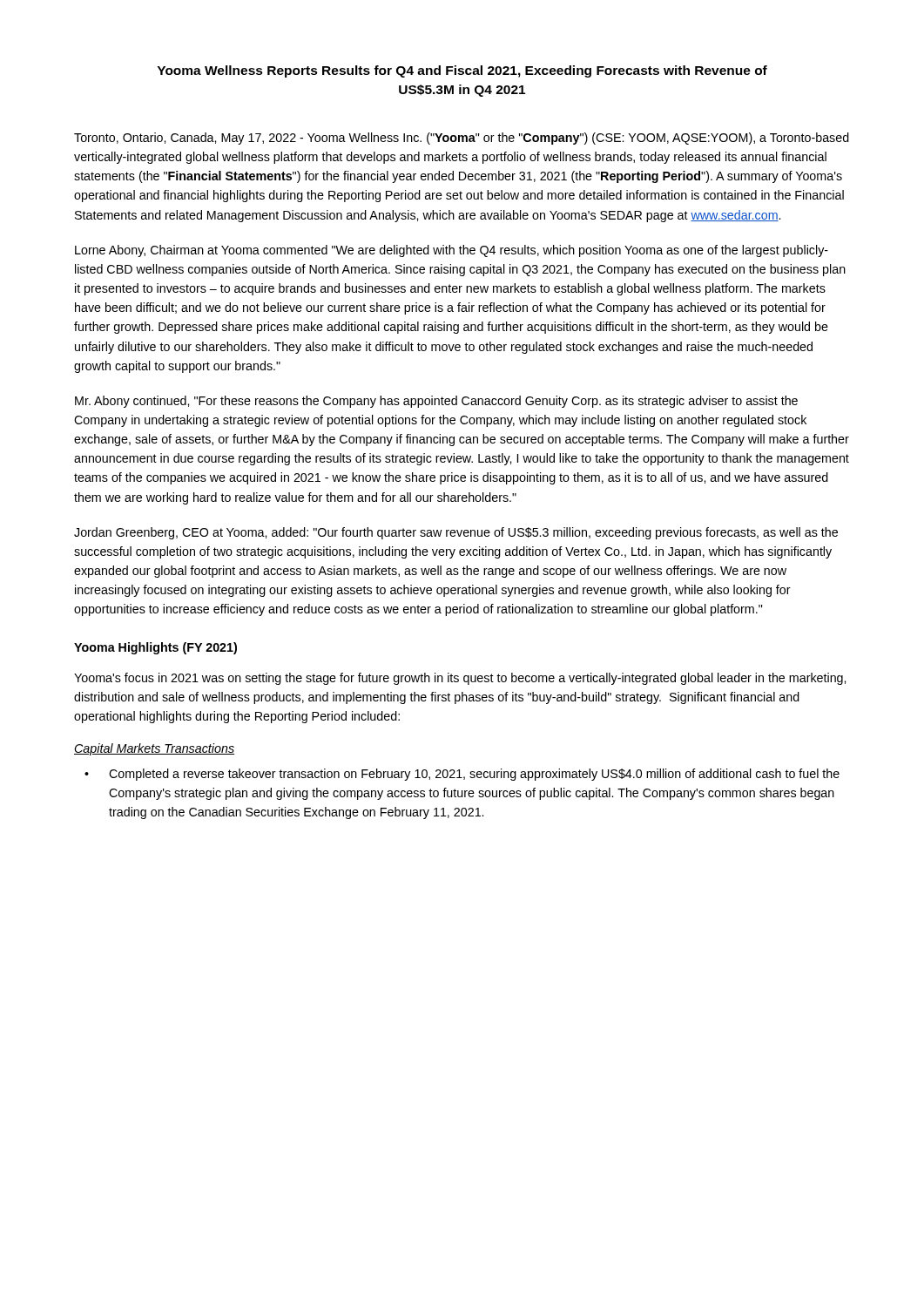Screen dimensions: 1307x924
Task: Locate the text "Capital Markets Transactions"
Action: 154,748
